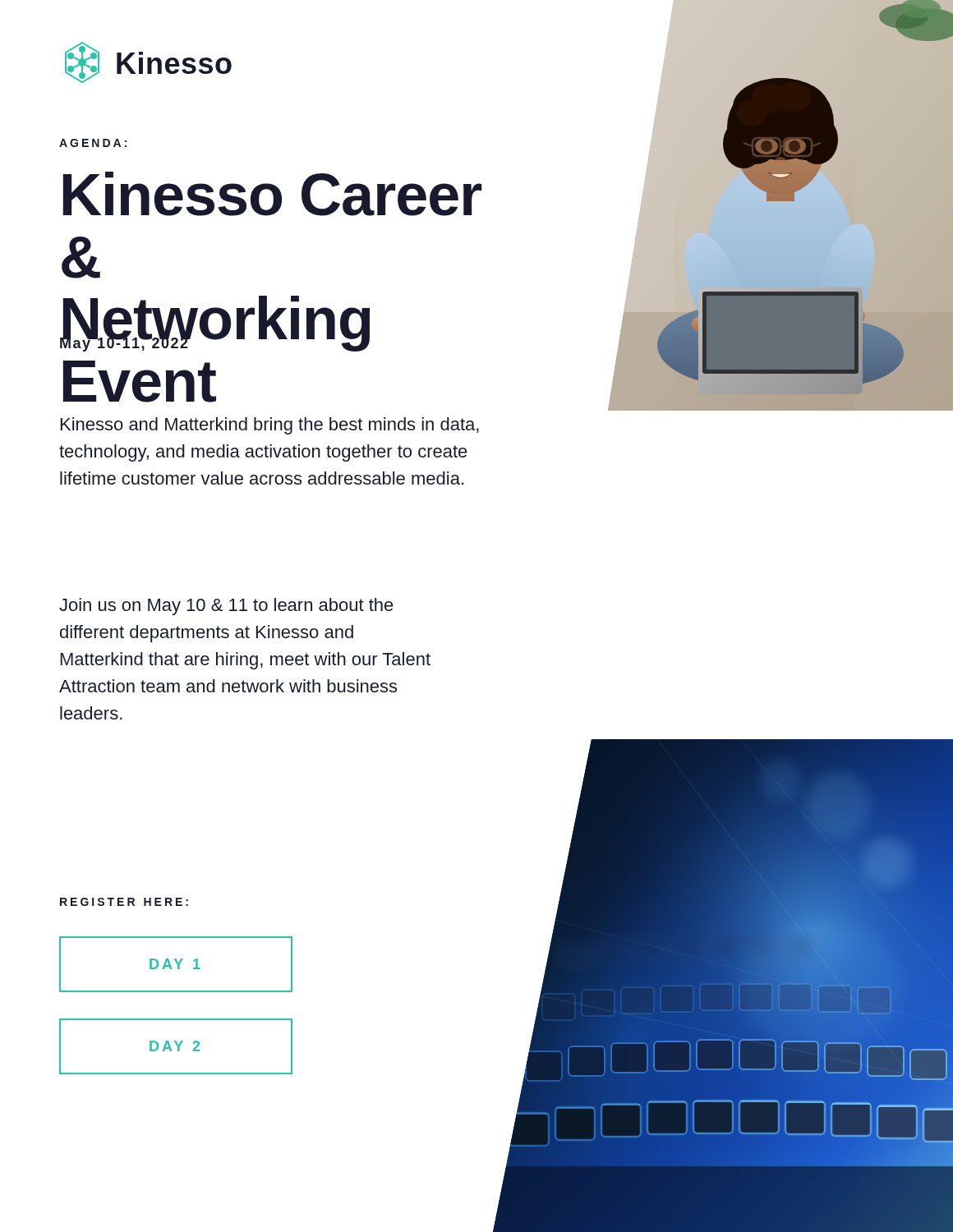
Task: Locate the text "Kinesso Career &Networking Event"
Action: (270, 288)
